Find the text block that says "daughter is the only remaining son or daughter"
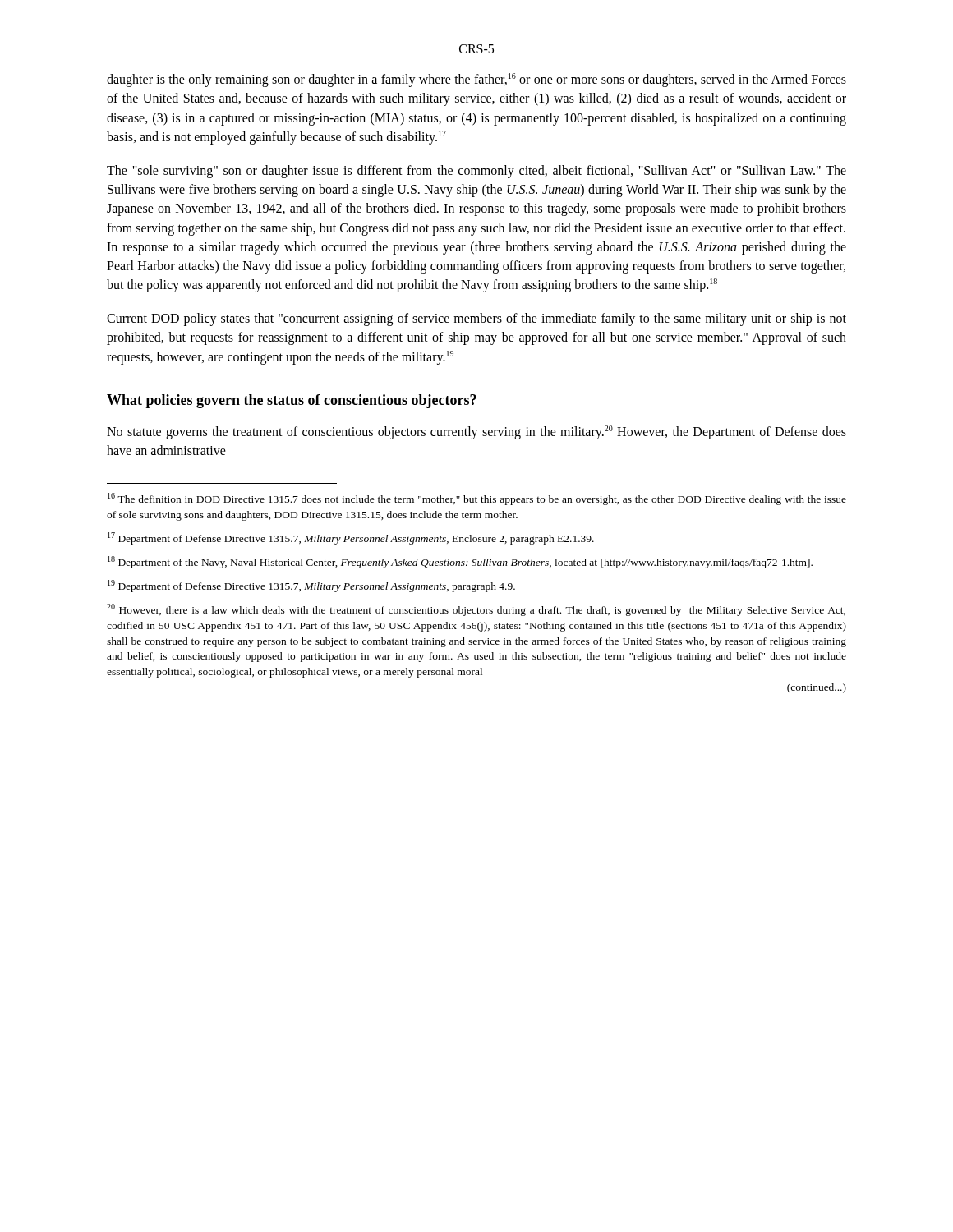 [x=476, y=108]
